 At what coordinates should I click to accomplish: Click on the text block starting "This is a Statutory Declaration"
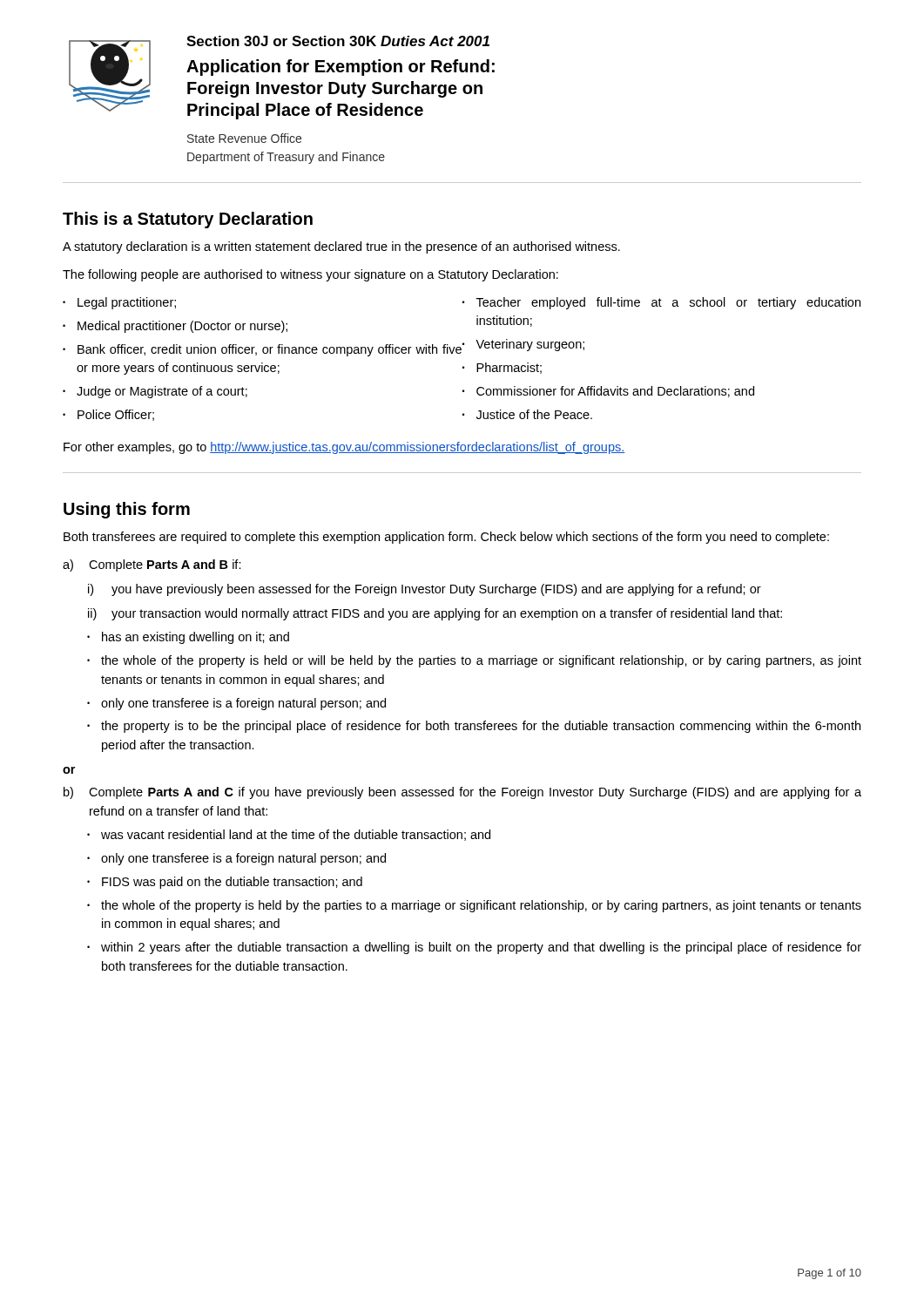(188, 219)
